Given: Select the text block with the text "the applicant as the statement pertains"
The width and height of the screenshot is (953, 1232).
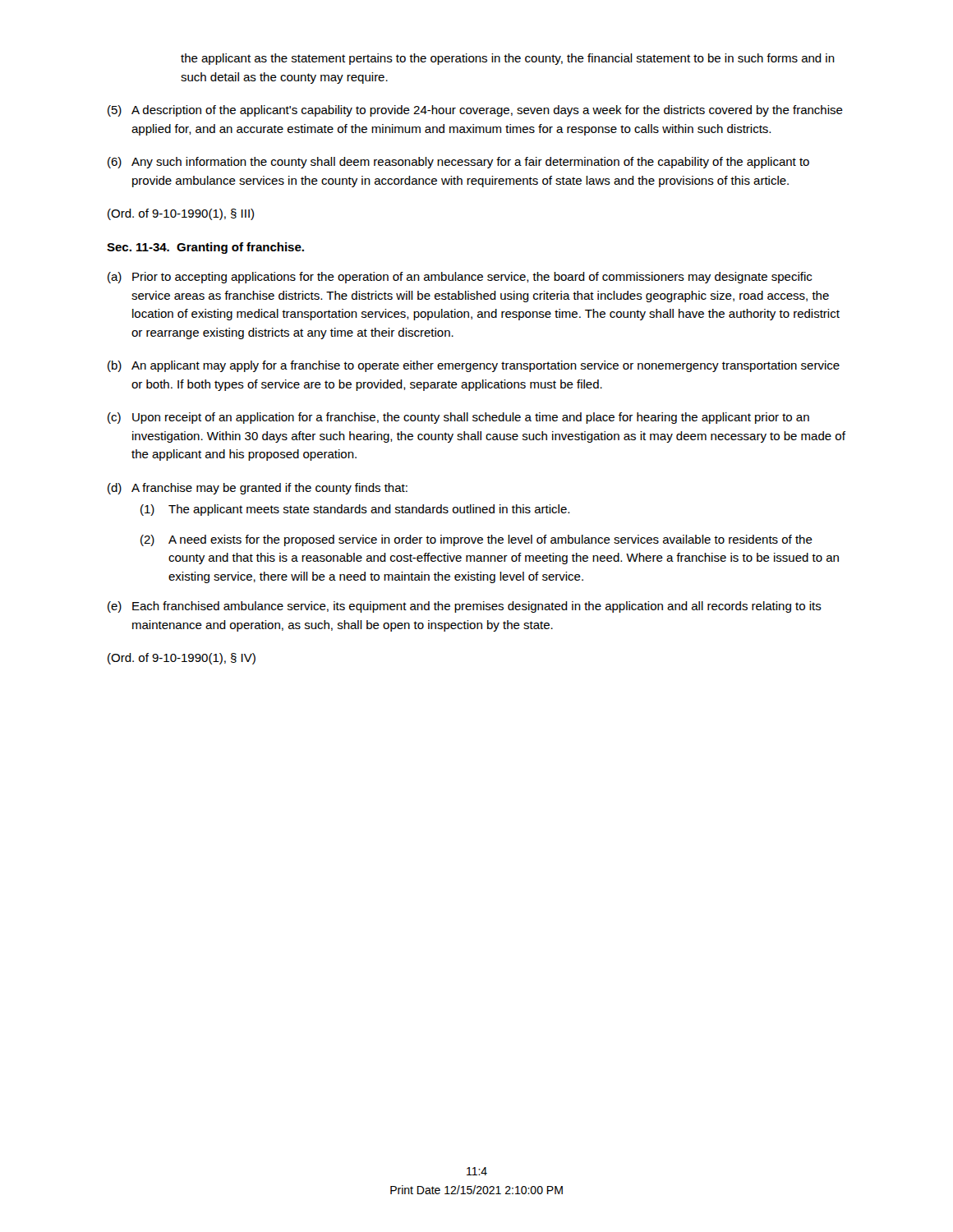Looking at the screenshot, I should tap(508, 67).
